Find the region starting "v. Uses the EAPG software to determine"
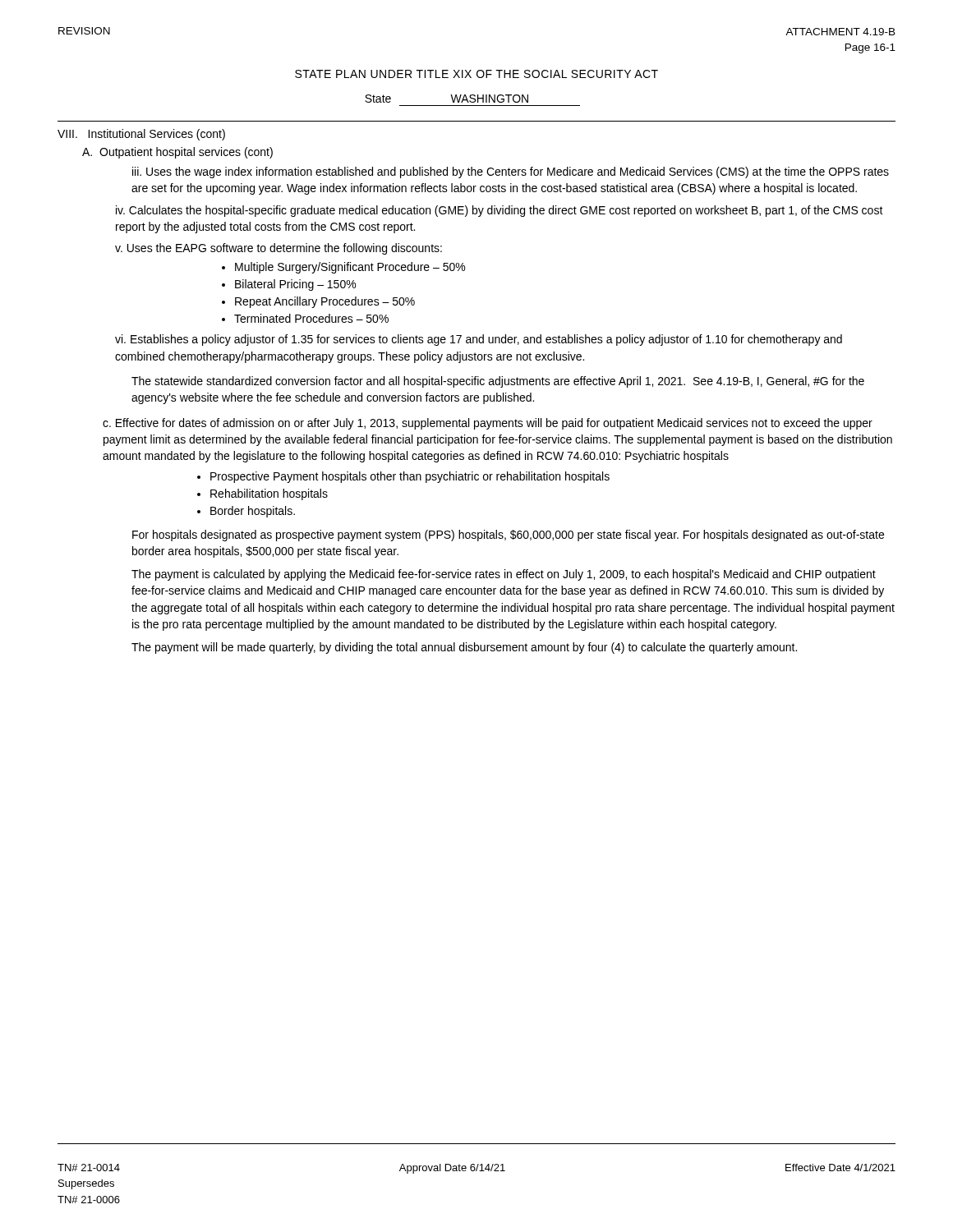The image size is (953, 1232). coord(279,249)
